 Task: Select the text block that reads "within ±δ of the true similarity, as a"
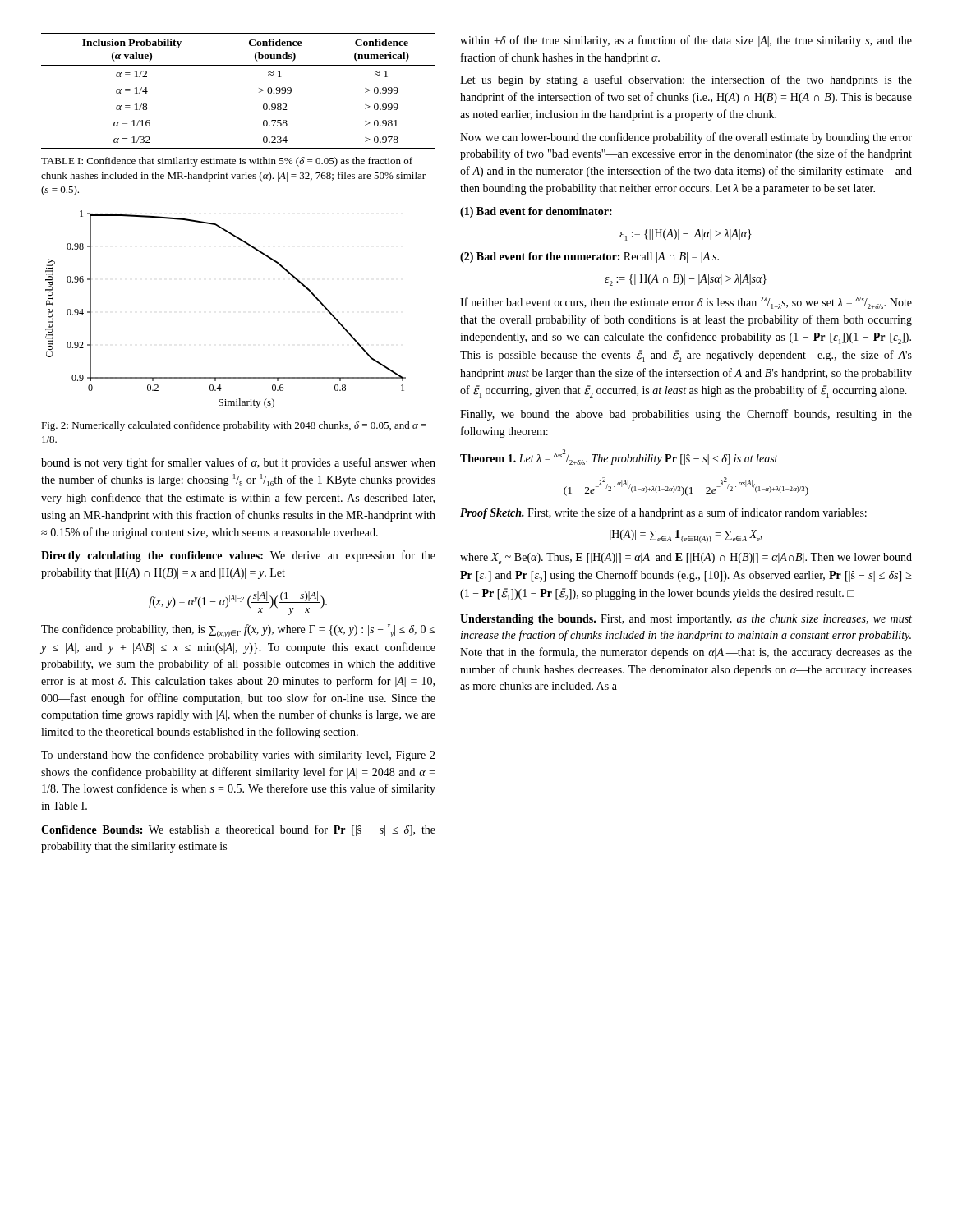(686, 115)
